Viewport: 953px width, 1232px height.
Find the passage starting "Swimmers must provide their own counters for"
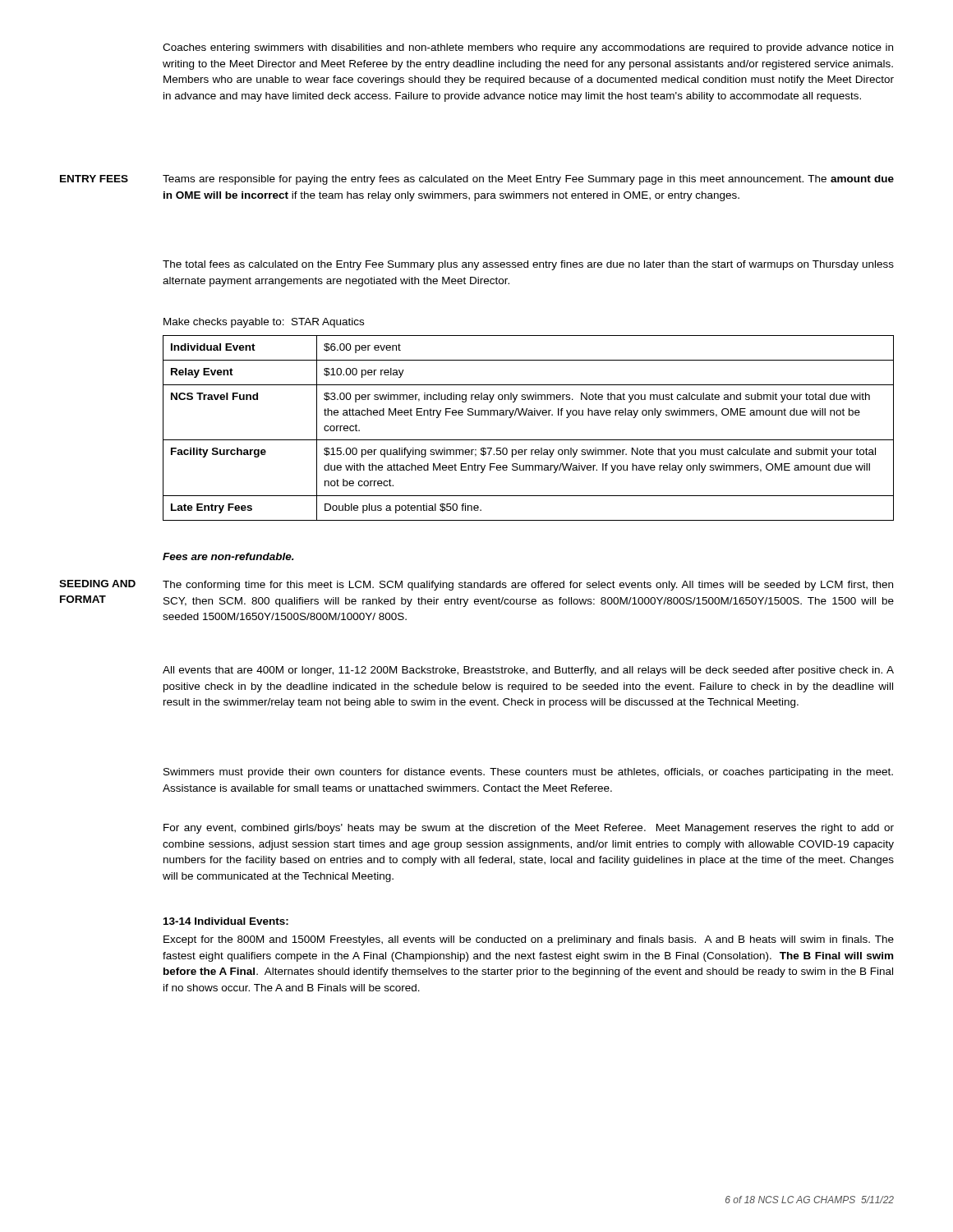(528, 780)
